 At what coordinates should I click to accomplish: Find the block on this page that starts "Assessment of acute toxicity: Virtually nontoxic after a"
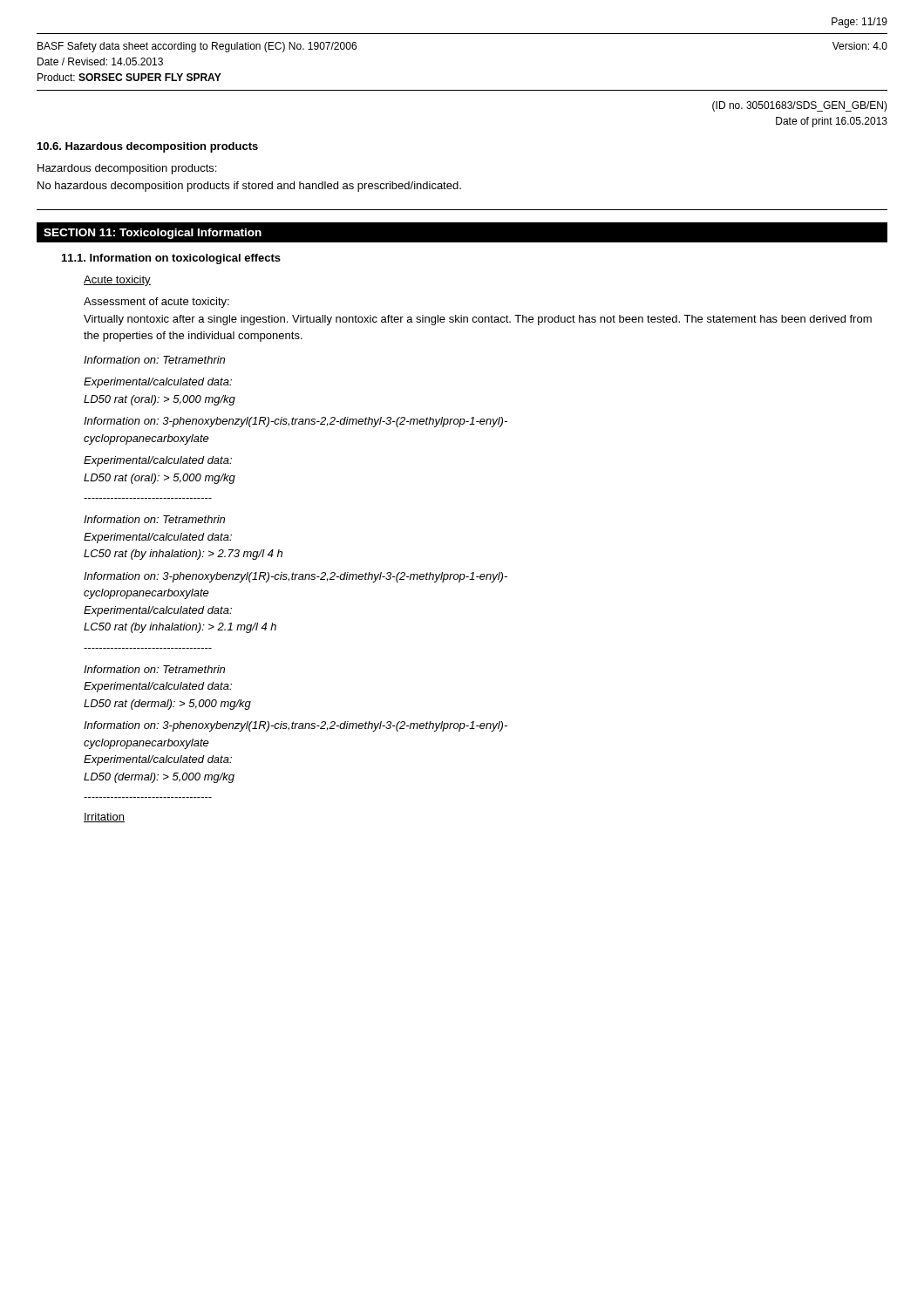coord(478,318)
